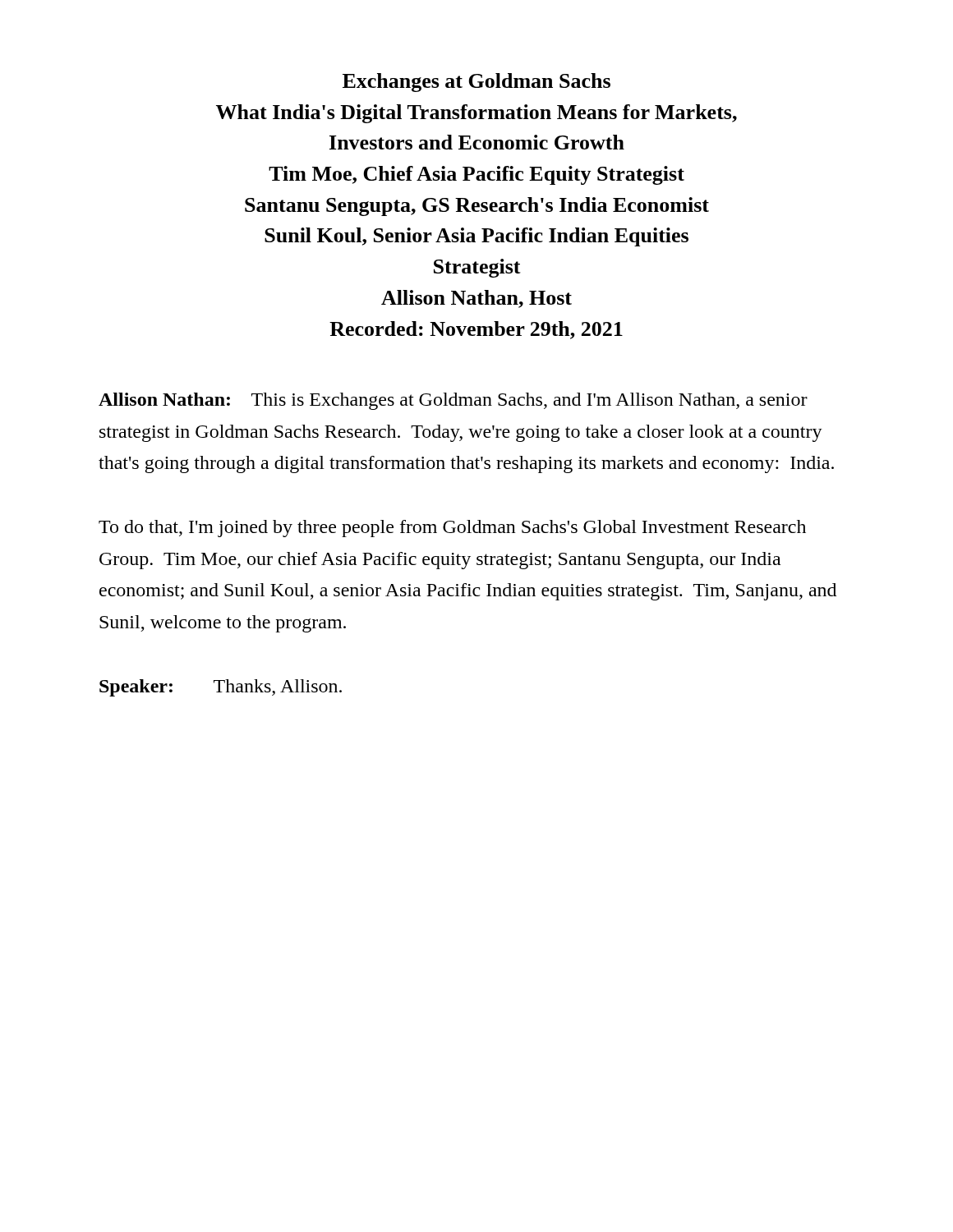Find the text block starting "Speaker: Thanks, Allison."
Viewport: 953px width, 1232px height.
click(221, 686)
